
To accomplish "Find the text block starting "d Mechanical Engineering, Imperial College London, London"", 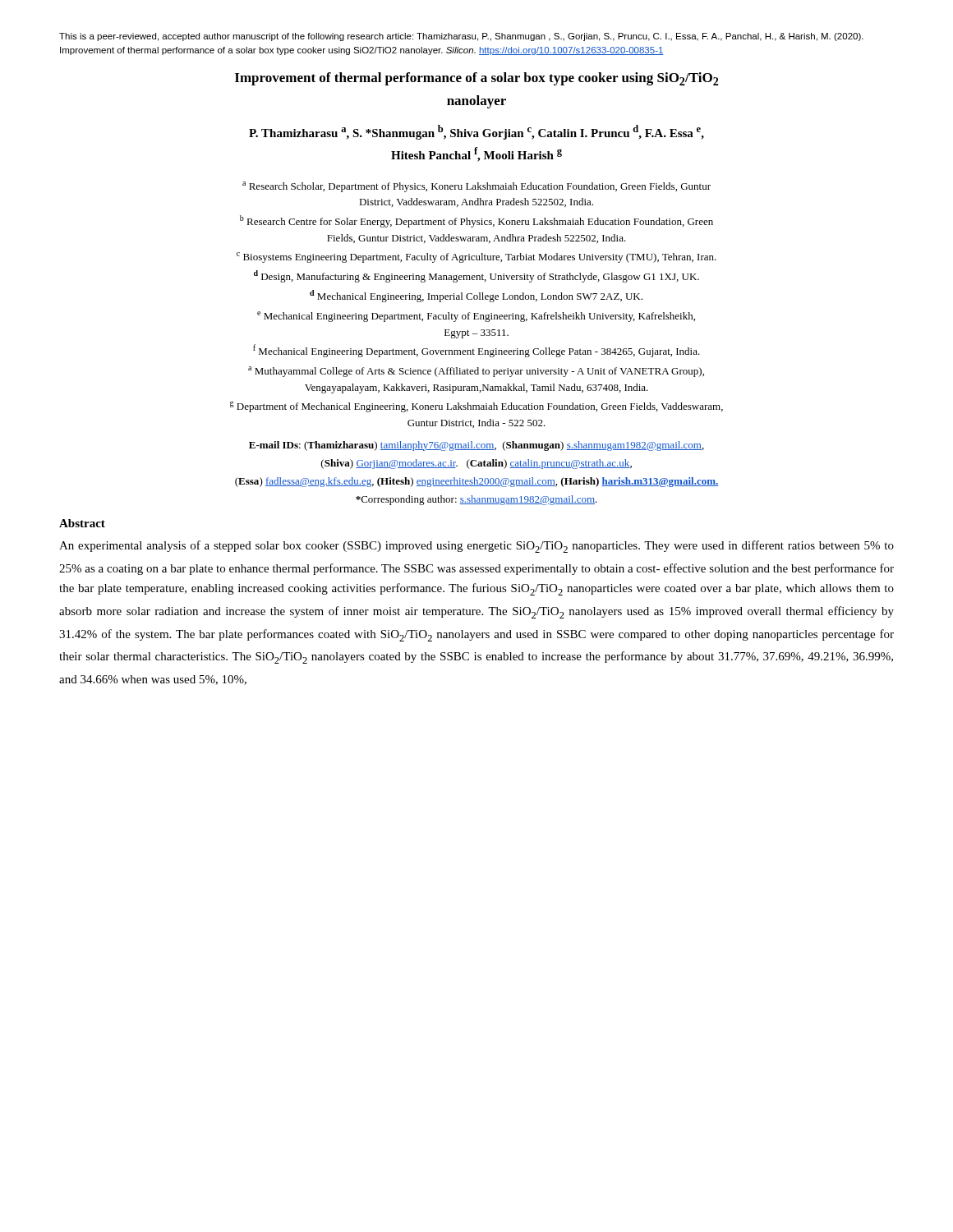I will tap(476, 295).
